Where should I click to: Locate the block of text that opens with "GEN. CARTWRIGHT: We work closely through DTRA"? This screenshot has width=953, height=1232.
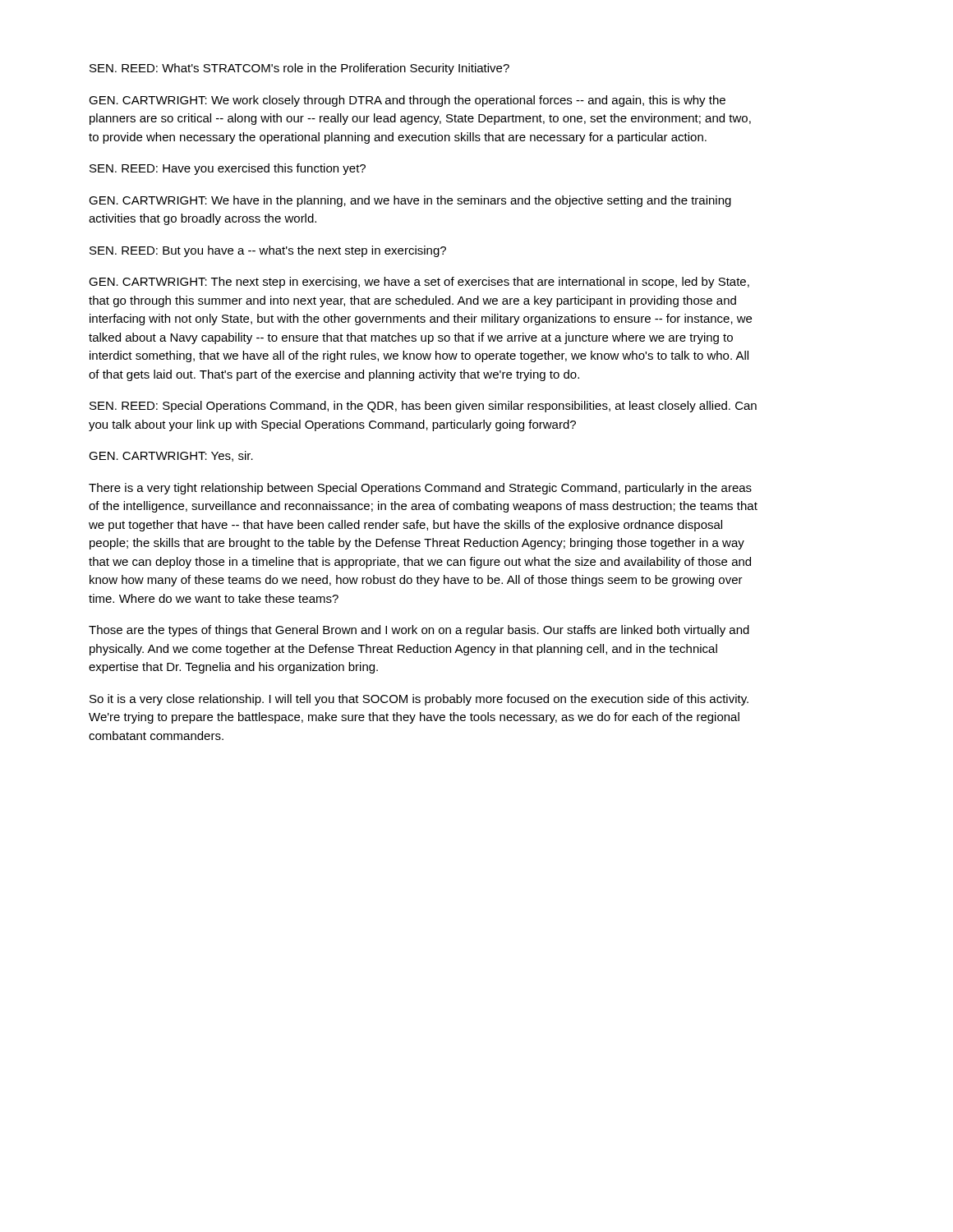tap(420, 118)
